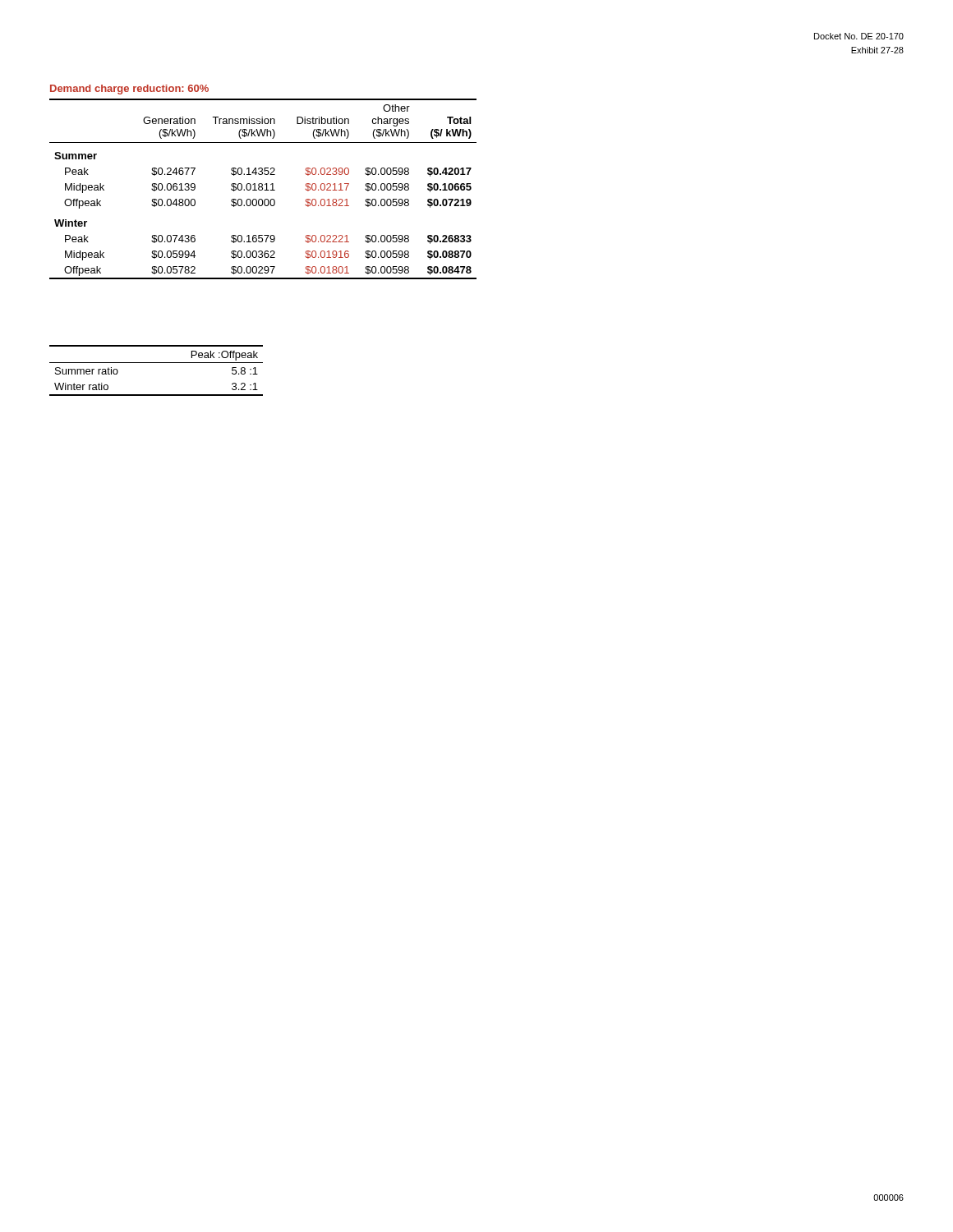Select the table that reads "Summer ratio"

(156, 370)
